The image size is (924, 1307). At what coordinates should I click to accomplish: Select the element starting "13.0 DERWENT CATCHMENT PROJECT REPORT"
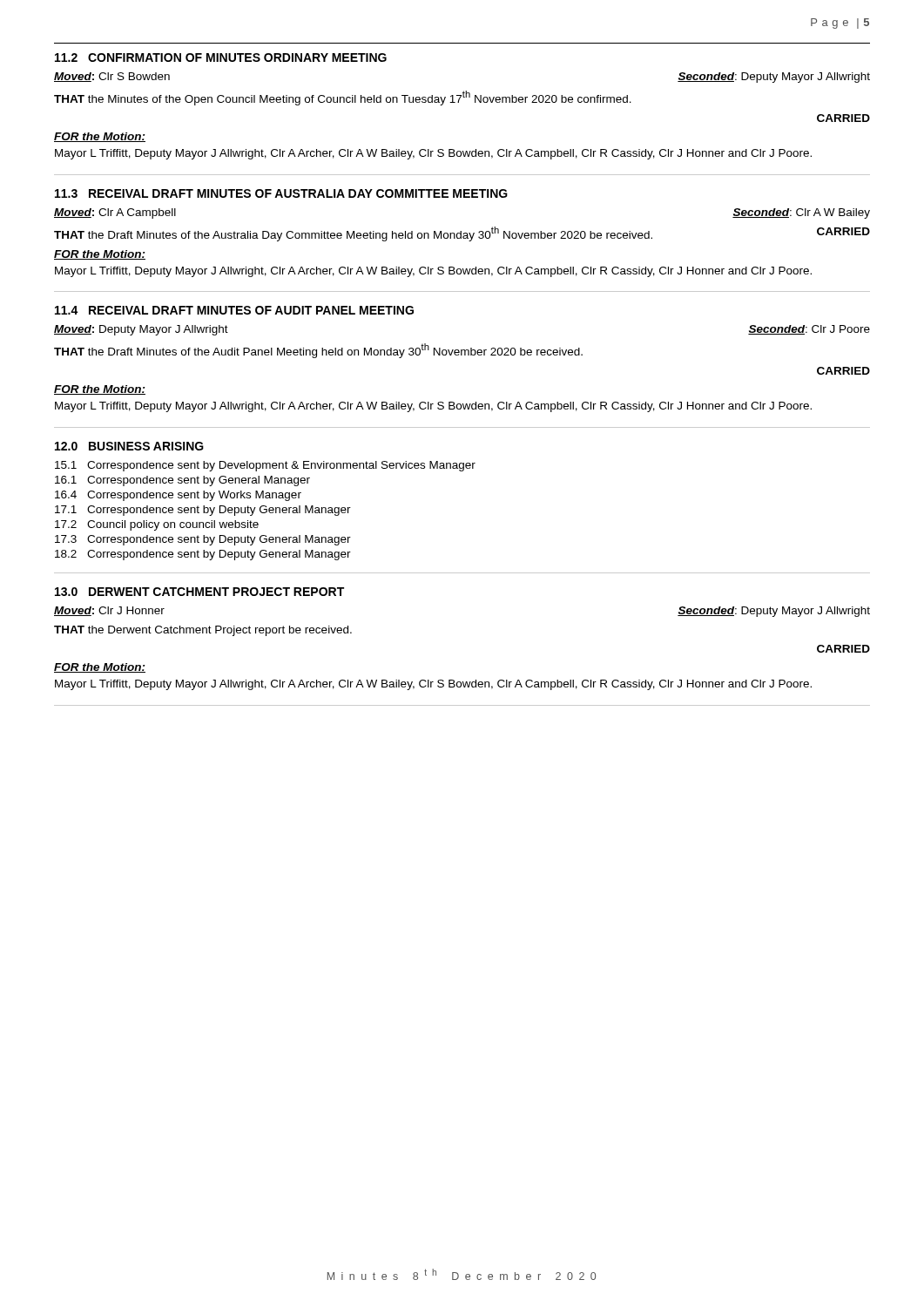[199, 591]
